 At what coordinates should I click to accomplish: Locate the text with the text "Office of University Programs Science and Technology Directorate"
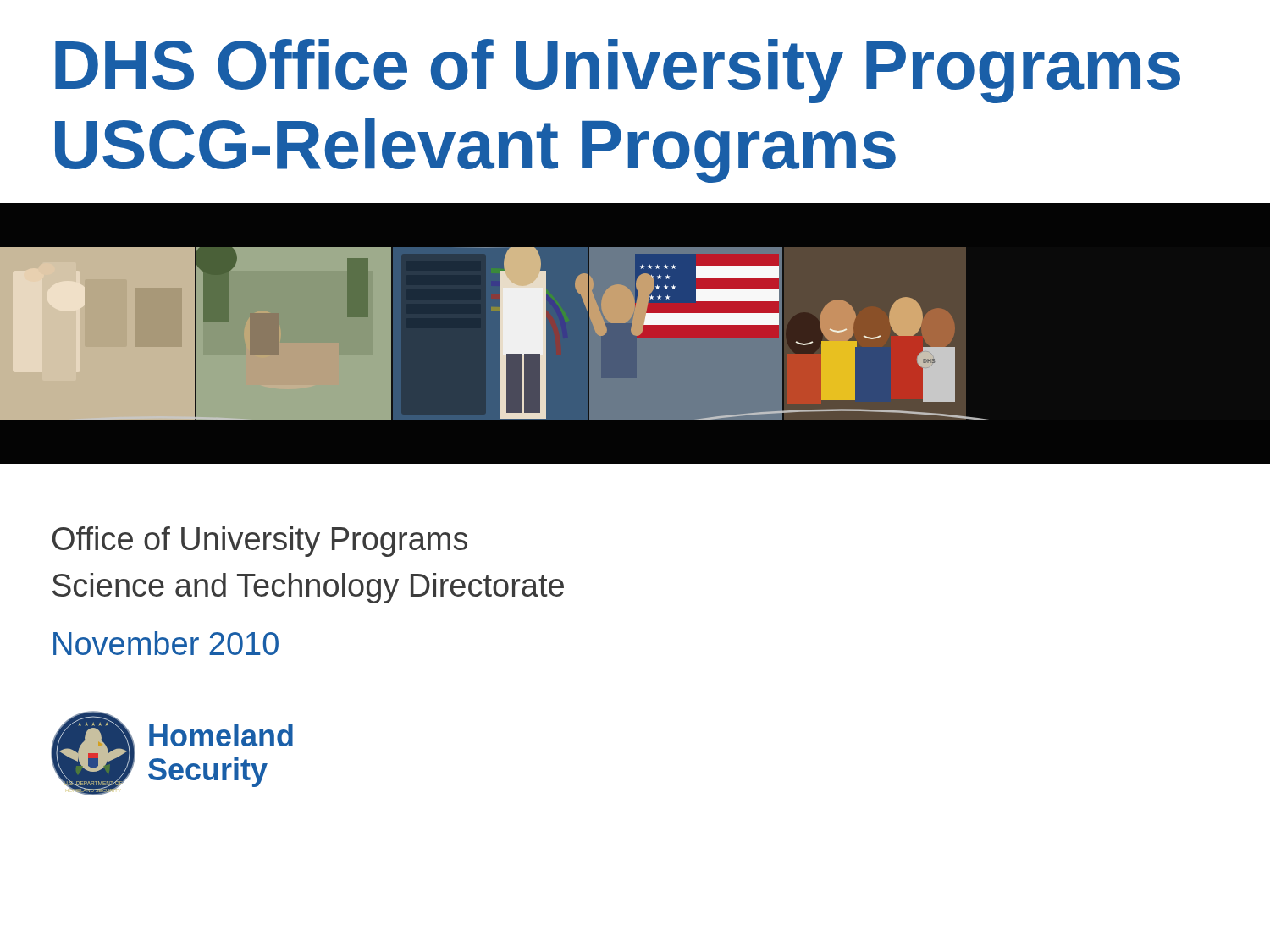308,563
